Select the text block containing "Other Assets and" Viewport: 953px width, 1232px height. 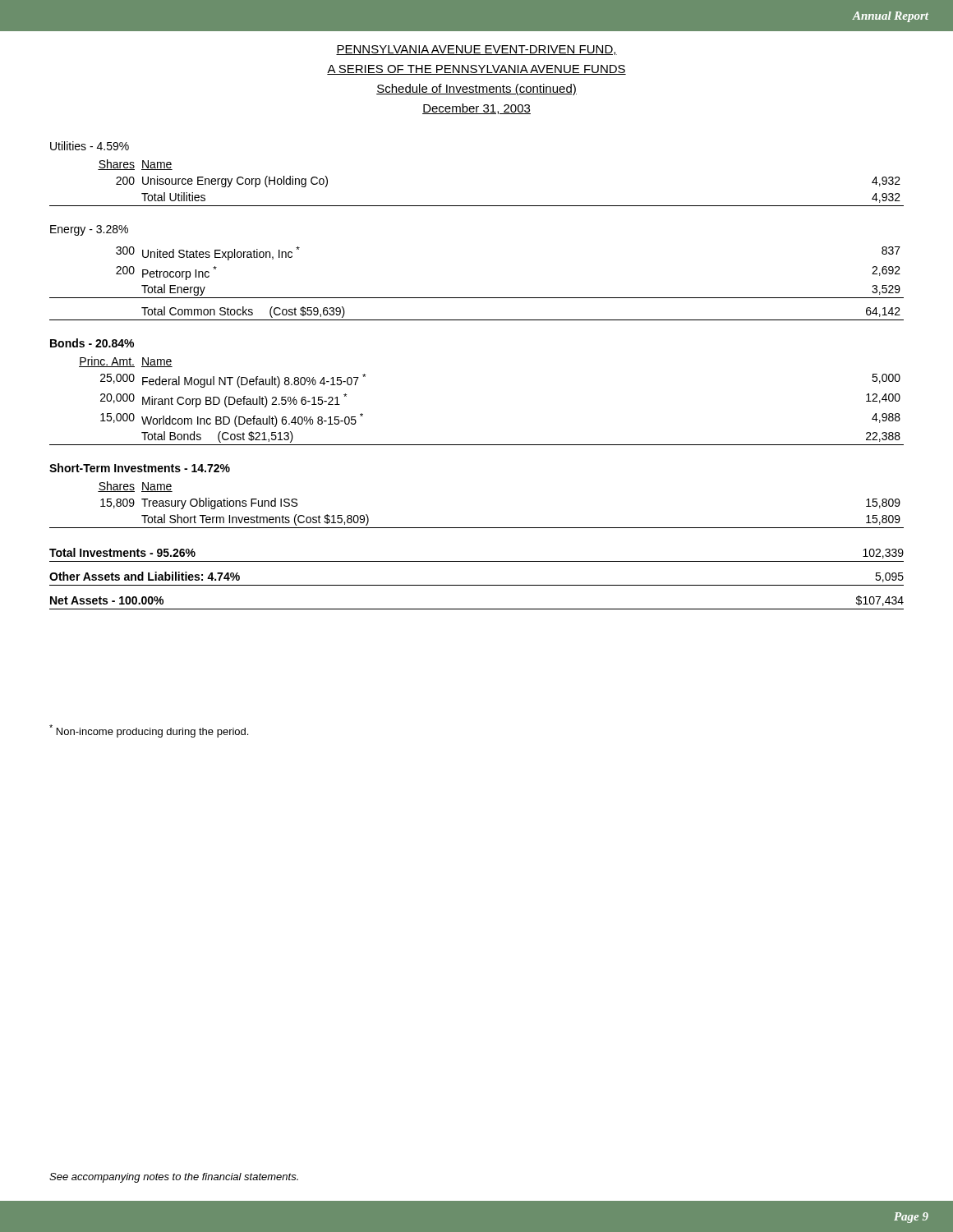[x=476, y=577]
